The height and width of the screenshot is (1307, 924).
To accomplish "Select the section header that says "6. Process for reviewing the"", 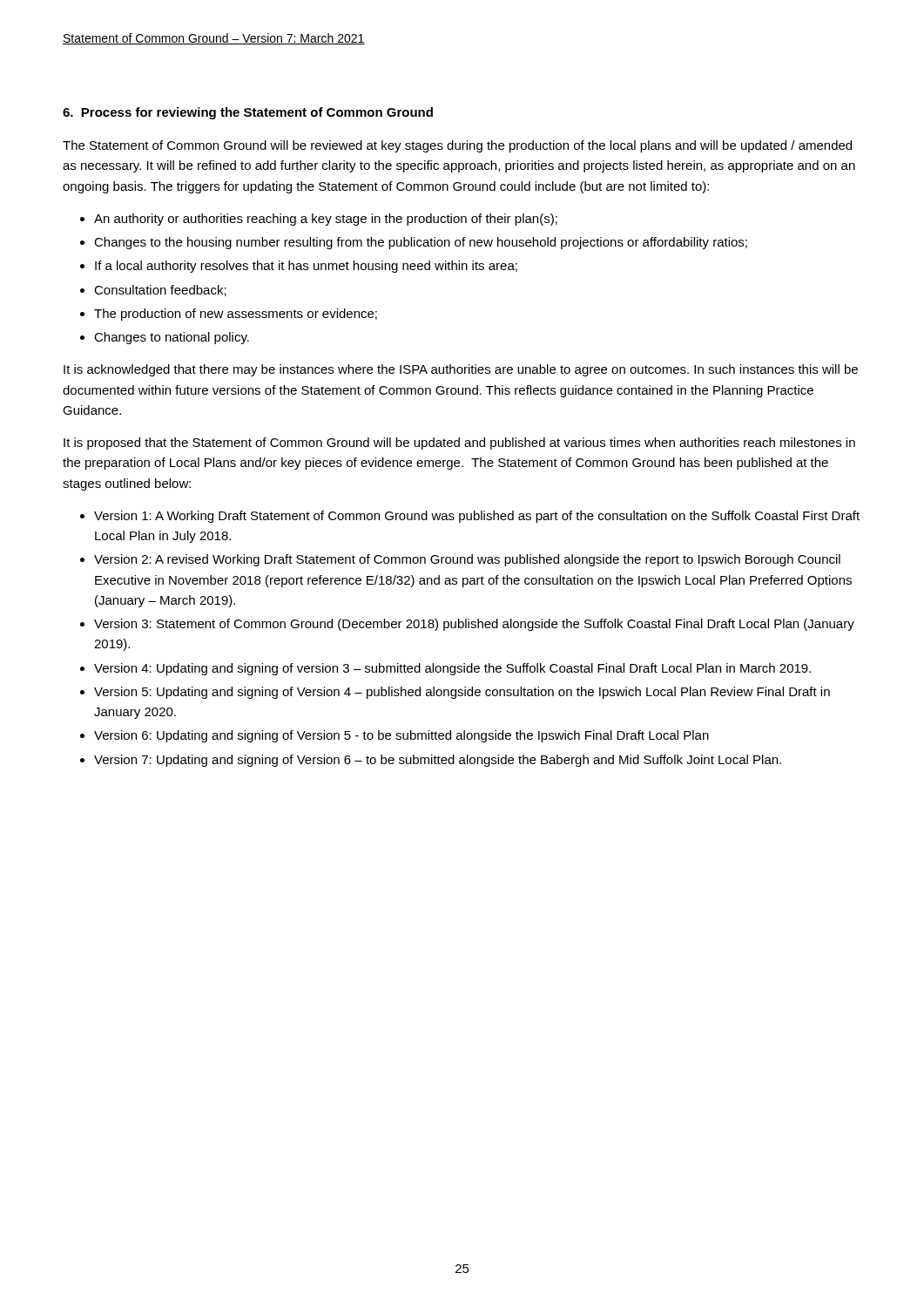I will pos(248,112).
